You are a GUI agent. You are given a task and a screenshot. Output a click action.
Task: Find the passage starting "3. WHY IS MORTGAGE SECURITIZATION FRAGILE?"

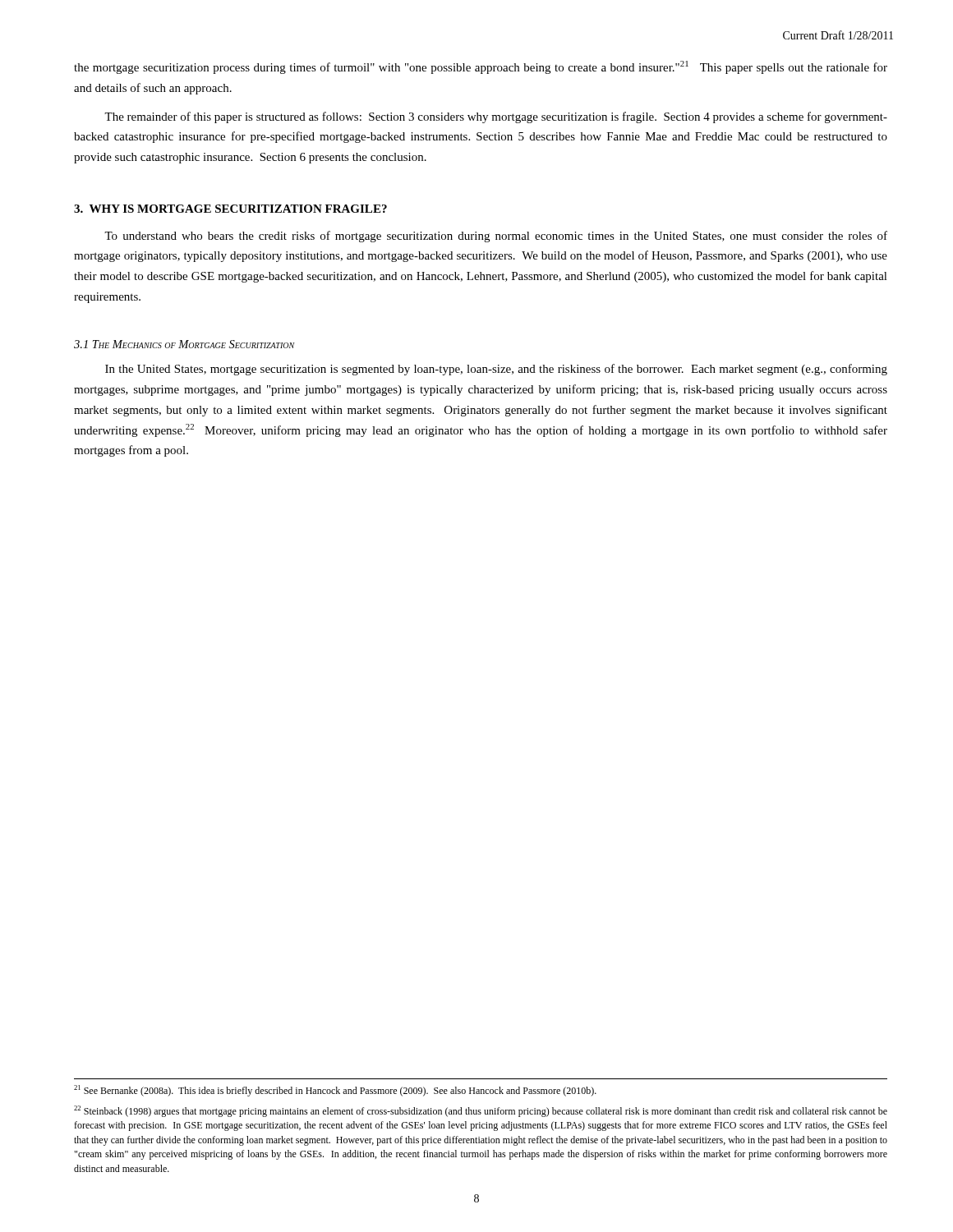click(x=231, y=208)
